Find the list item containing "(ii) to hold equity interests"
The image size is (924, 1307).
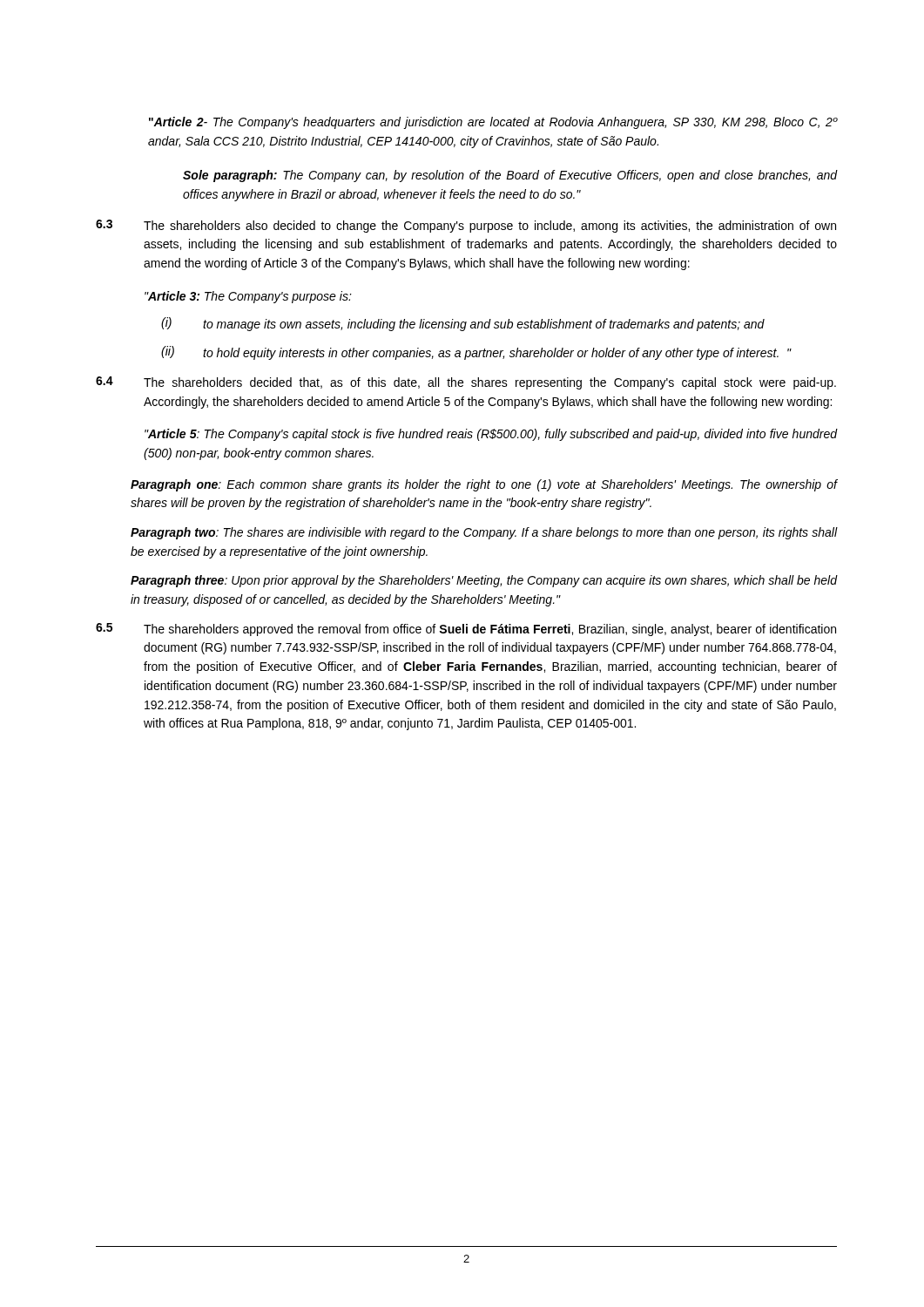[499, 354]
